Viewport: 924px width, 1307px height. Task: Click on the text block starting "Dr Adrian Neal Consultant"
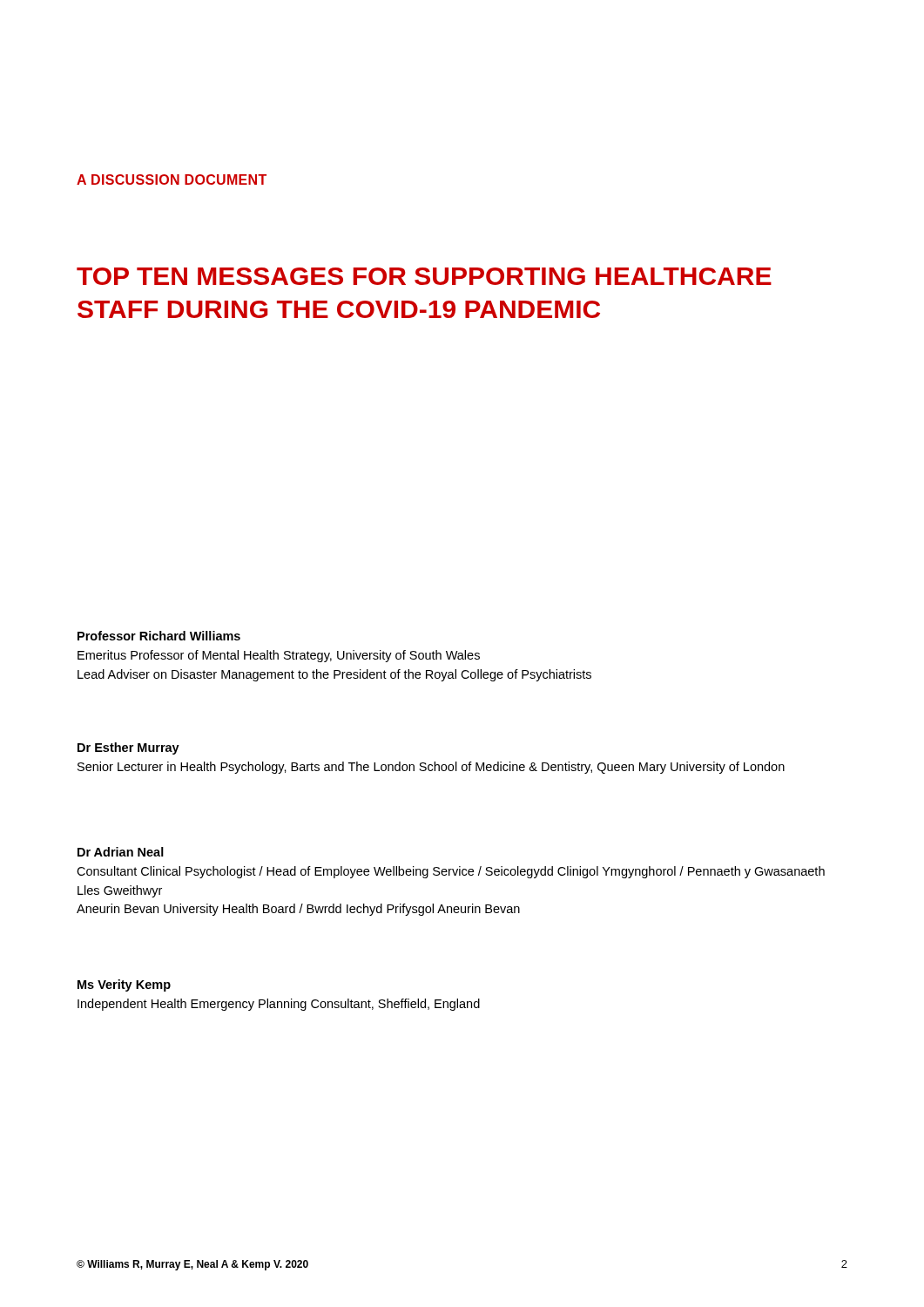pyautogui.click(x=462, y=881)
